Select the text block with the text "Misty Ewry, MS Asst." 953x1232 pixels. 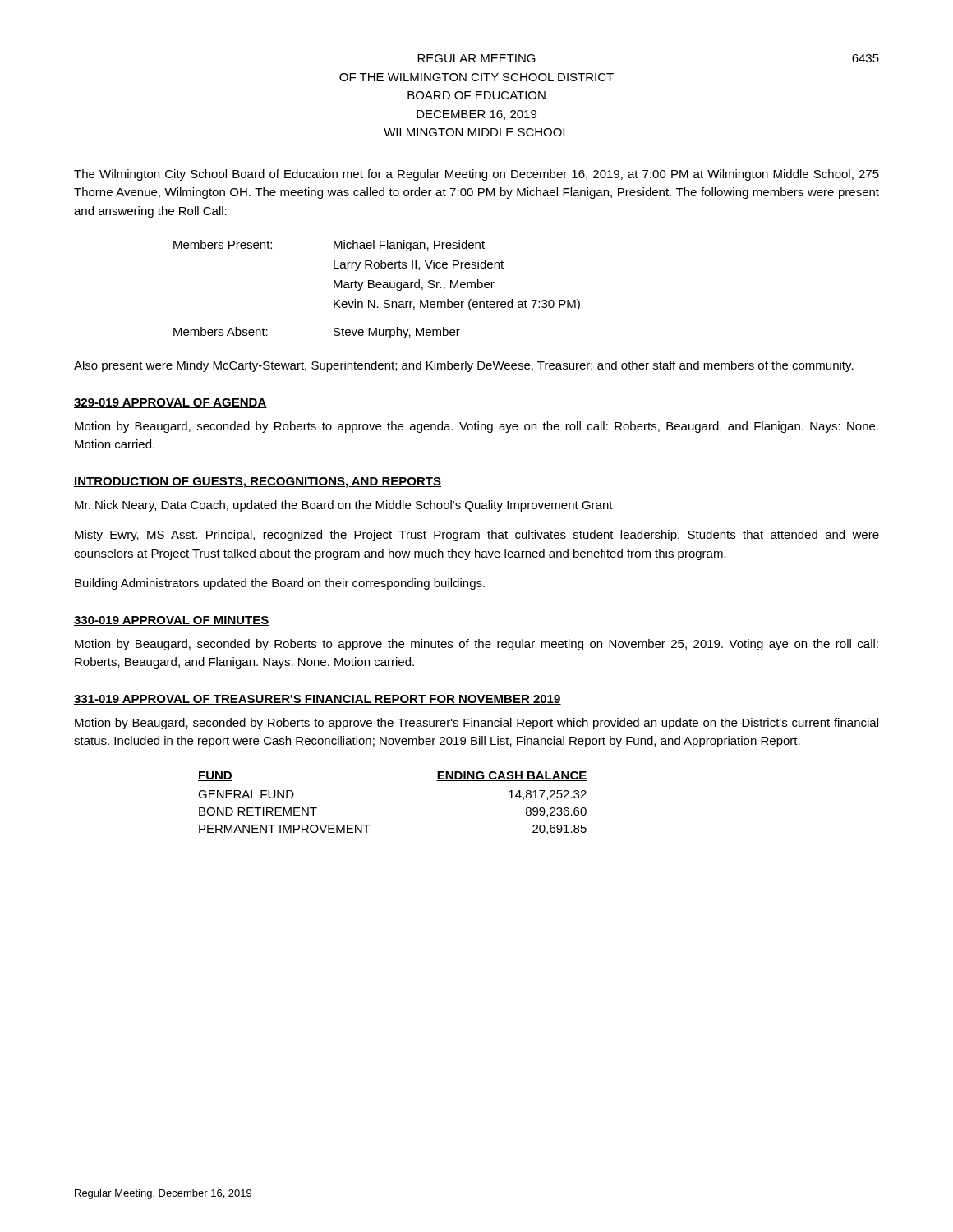pos(476,543)
